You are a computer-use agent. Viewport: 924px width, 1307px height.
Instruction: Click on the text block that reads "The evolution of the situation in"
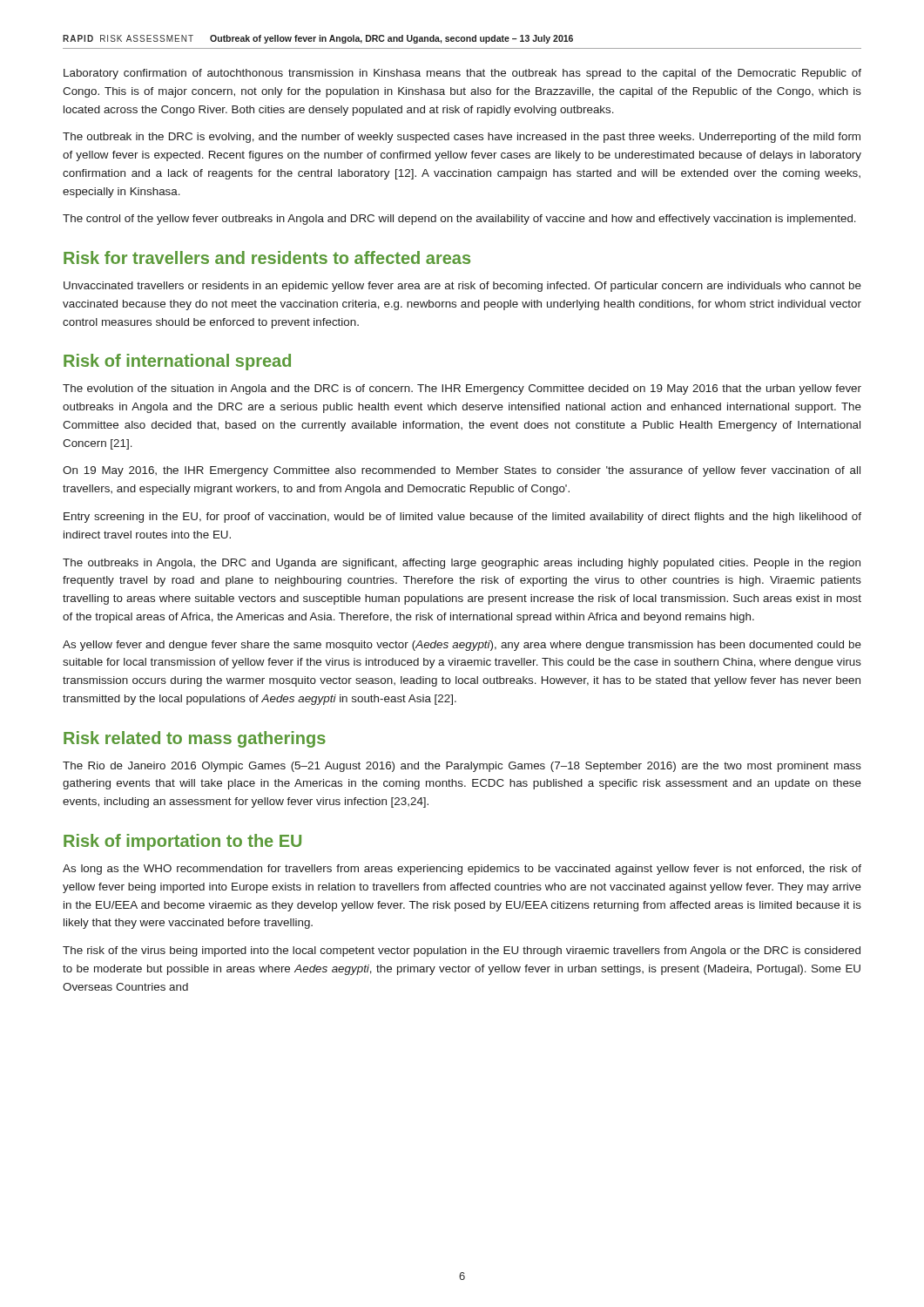[462, 416]
